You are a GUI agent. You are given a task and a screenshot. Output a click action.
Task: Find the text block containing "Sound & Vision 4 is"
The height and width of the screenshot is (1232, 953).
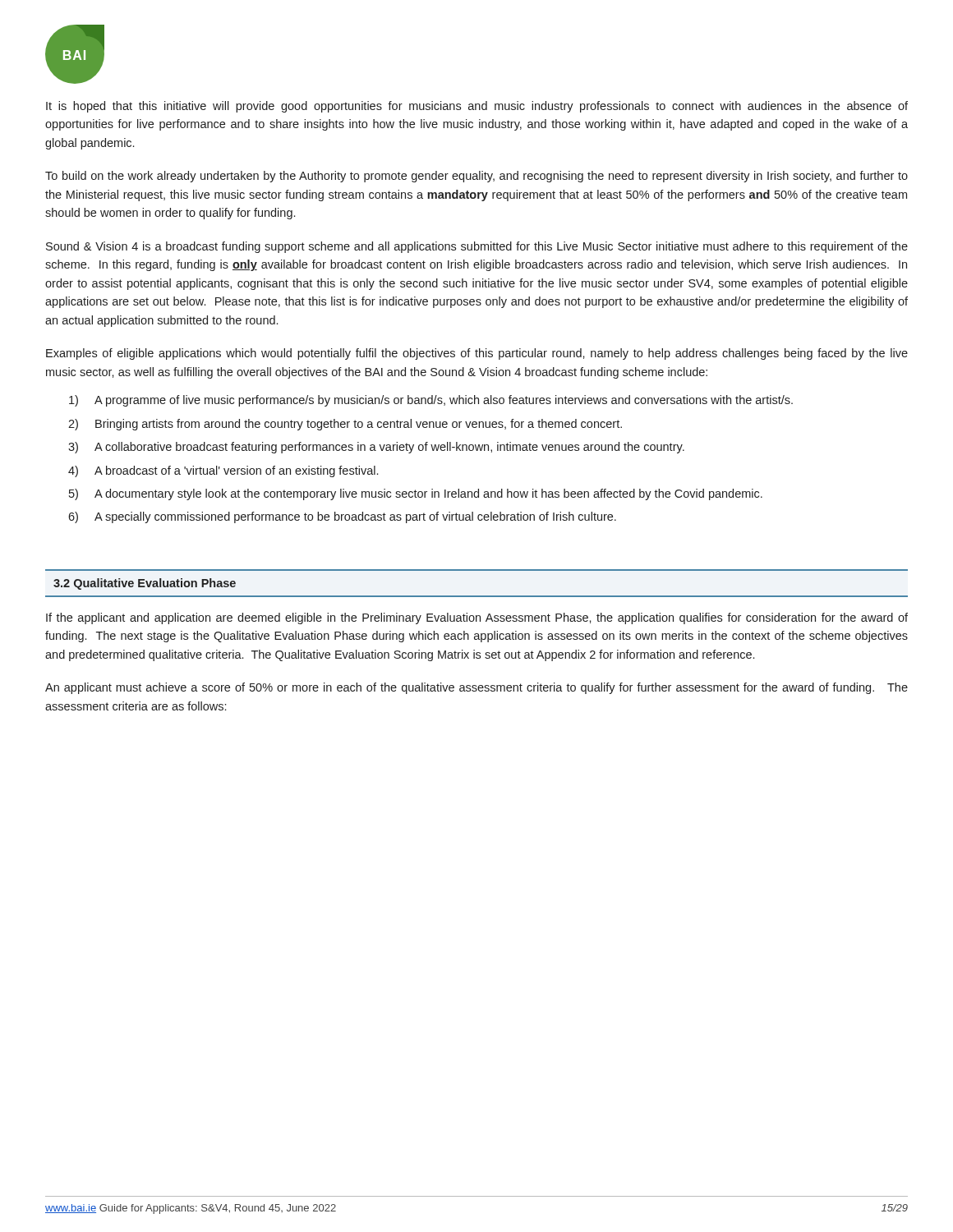[476, 283]
